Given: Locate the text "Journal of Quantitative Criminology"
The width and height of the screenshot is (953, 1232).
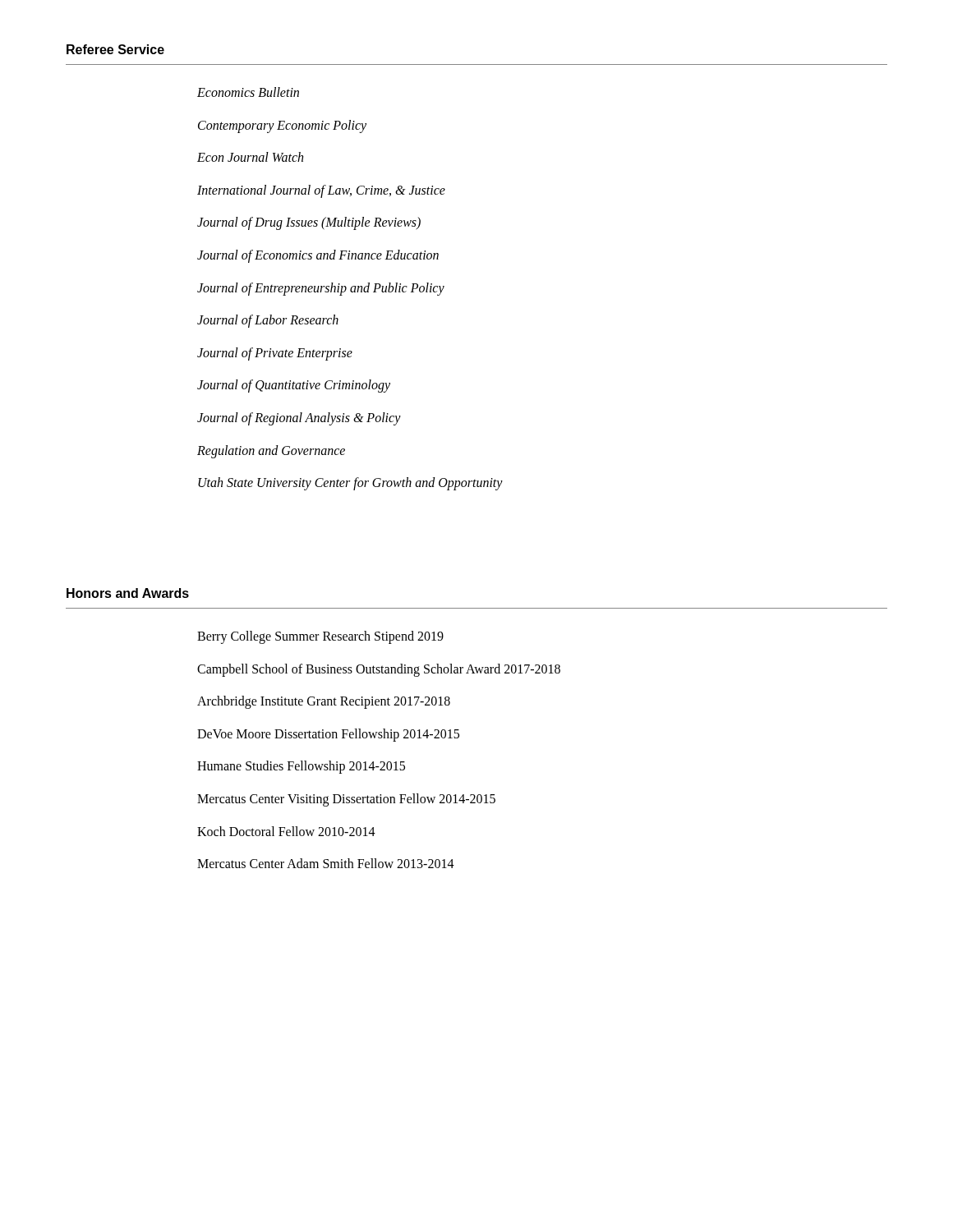Looking at the screenshot, I should tap(294, 385).
